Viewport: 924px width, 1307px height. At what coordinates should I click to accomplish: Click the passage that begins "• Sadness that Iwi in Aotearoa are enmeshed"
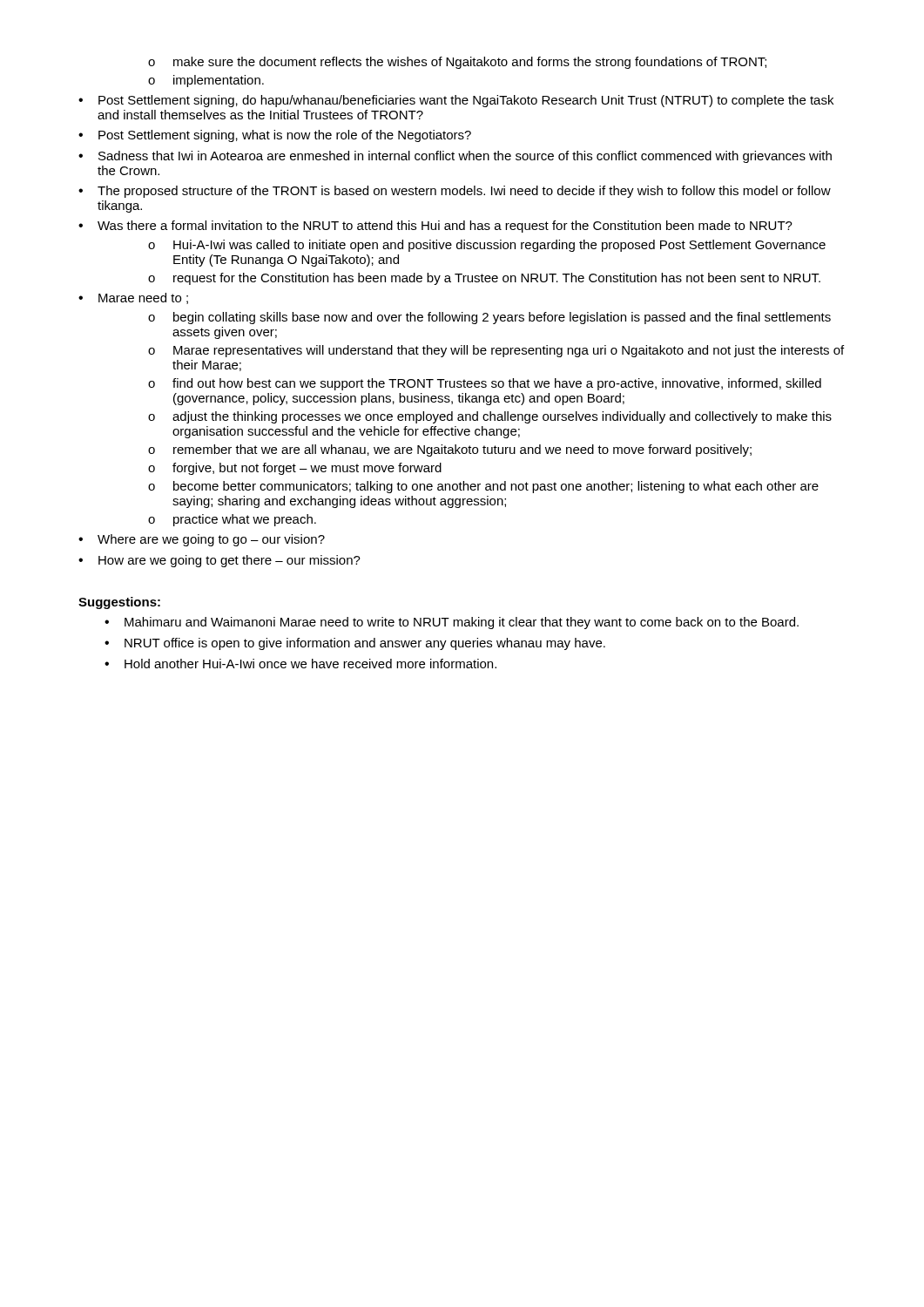462,163
